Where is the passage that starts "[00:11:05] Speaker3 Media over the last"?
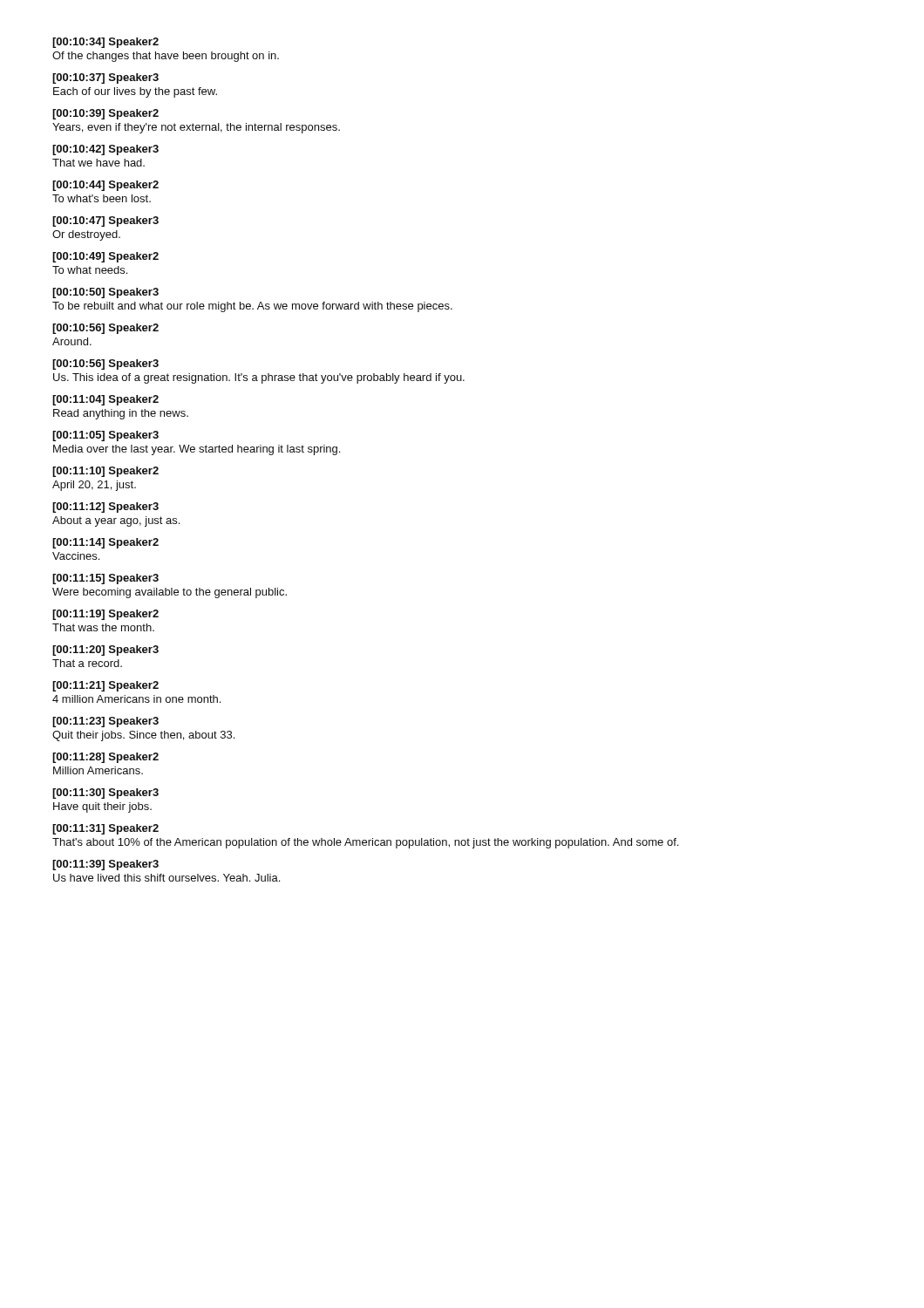This screenshot has height=1308, width=924. (x=105, y=436)
